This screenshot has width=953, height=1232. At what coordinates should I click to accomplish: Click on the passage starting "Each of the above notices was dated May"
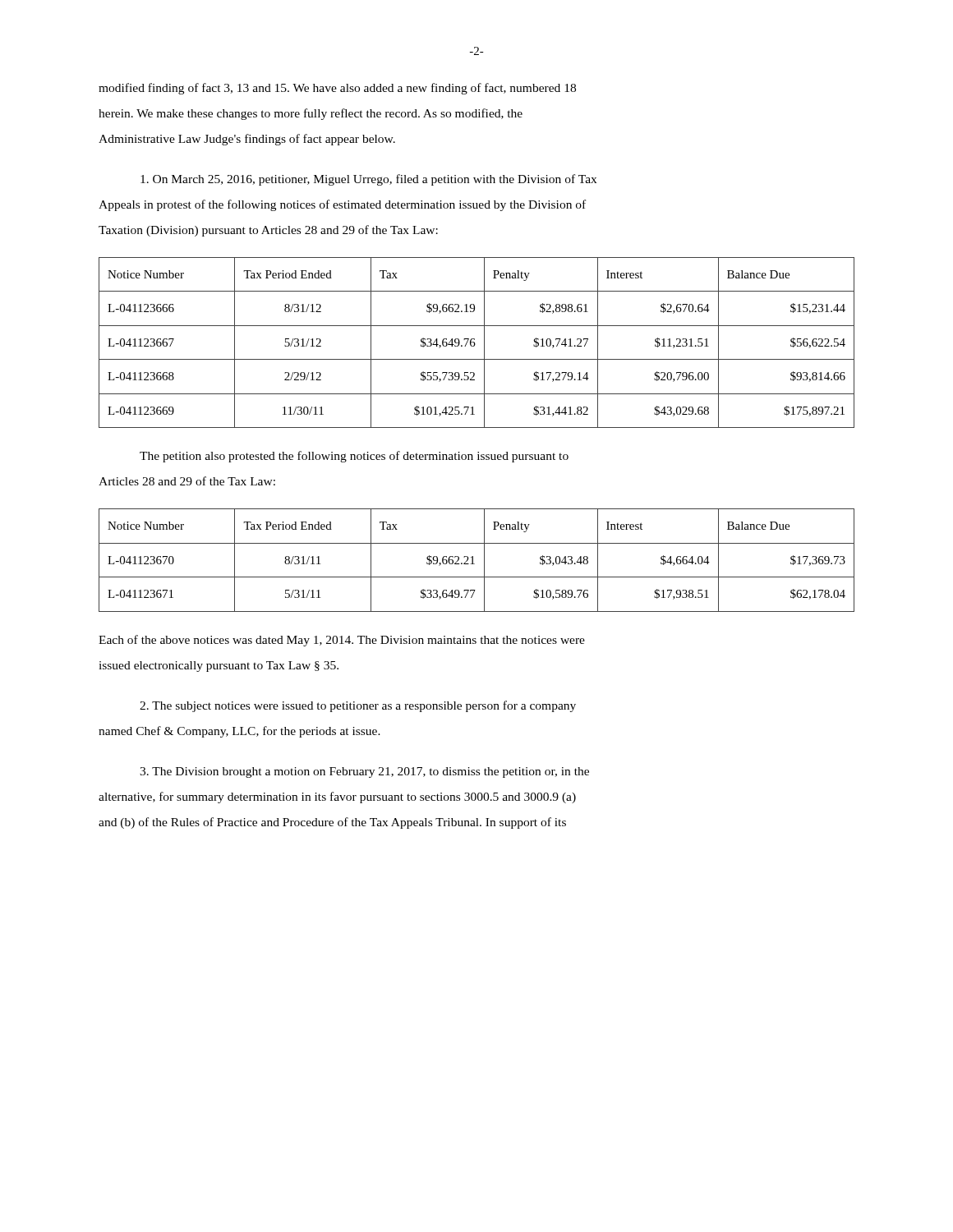click(342, 639)
